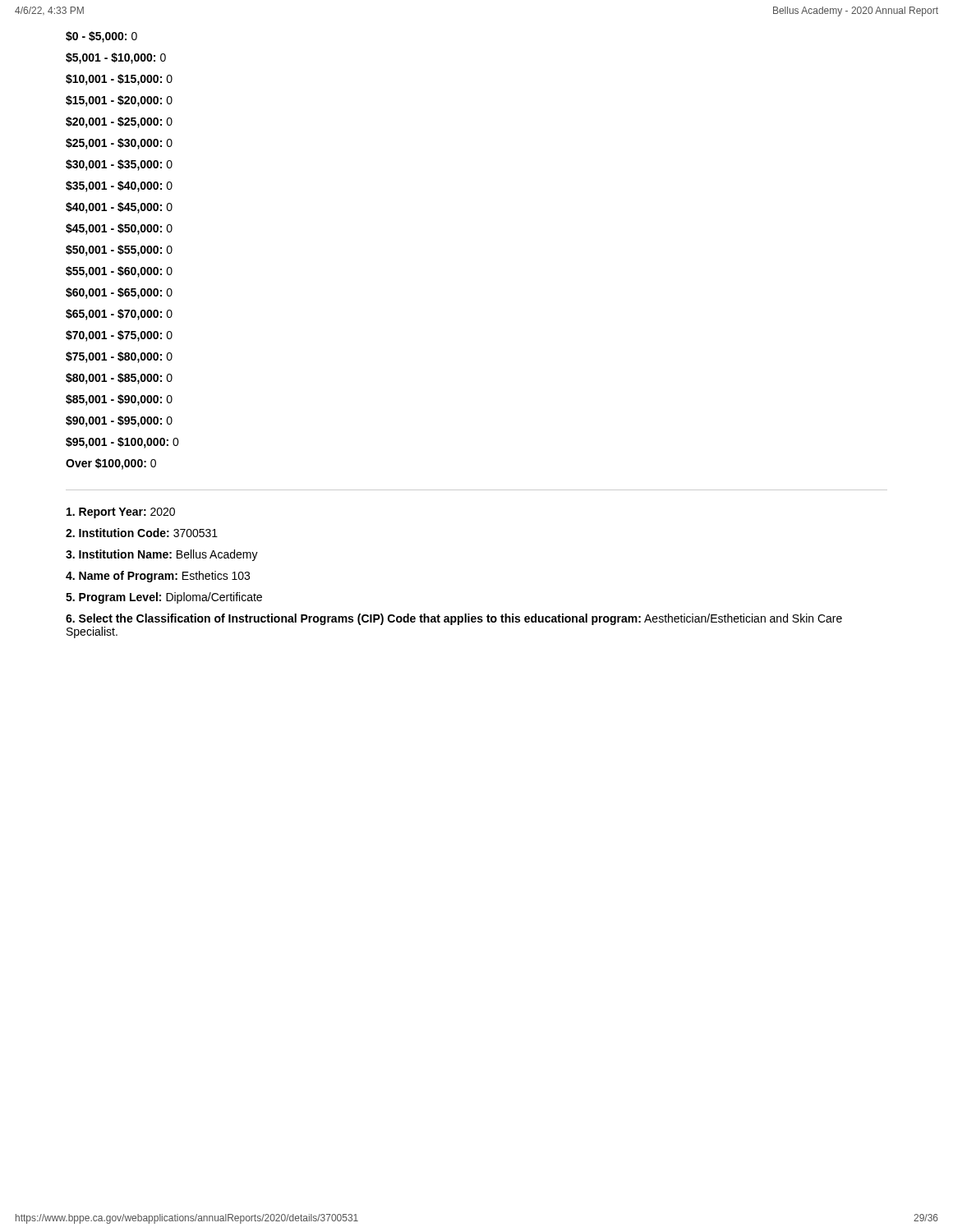This screenshot has height=1232, width=953.
Task: Select the list item with the text "$45,001 - $50,000: 0"
Action: coord(119,228)
